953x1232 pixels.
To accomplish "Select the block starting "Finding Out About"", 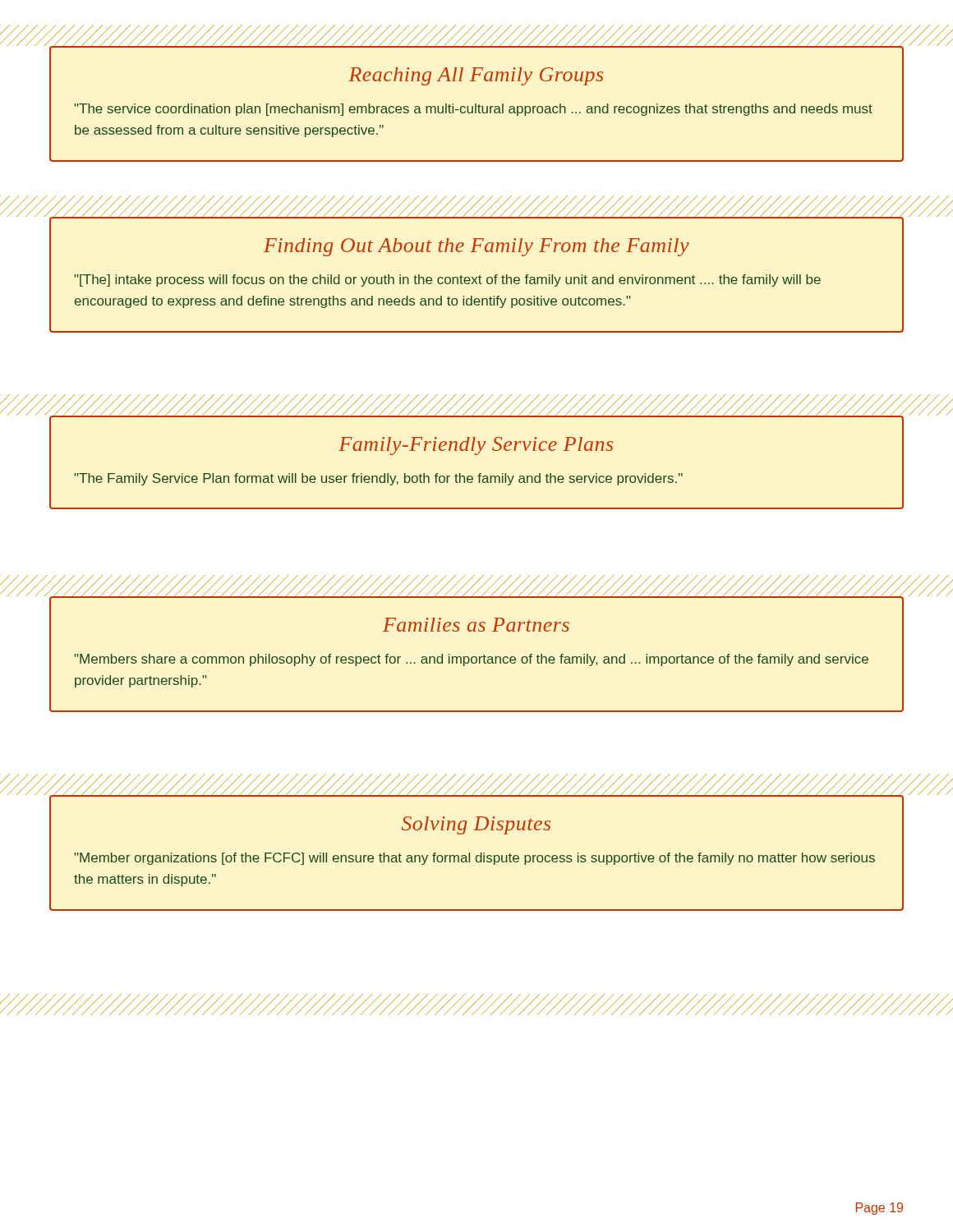I will pos(476,275).
